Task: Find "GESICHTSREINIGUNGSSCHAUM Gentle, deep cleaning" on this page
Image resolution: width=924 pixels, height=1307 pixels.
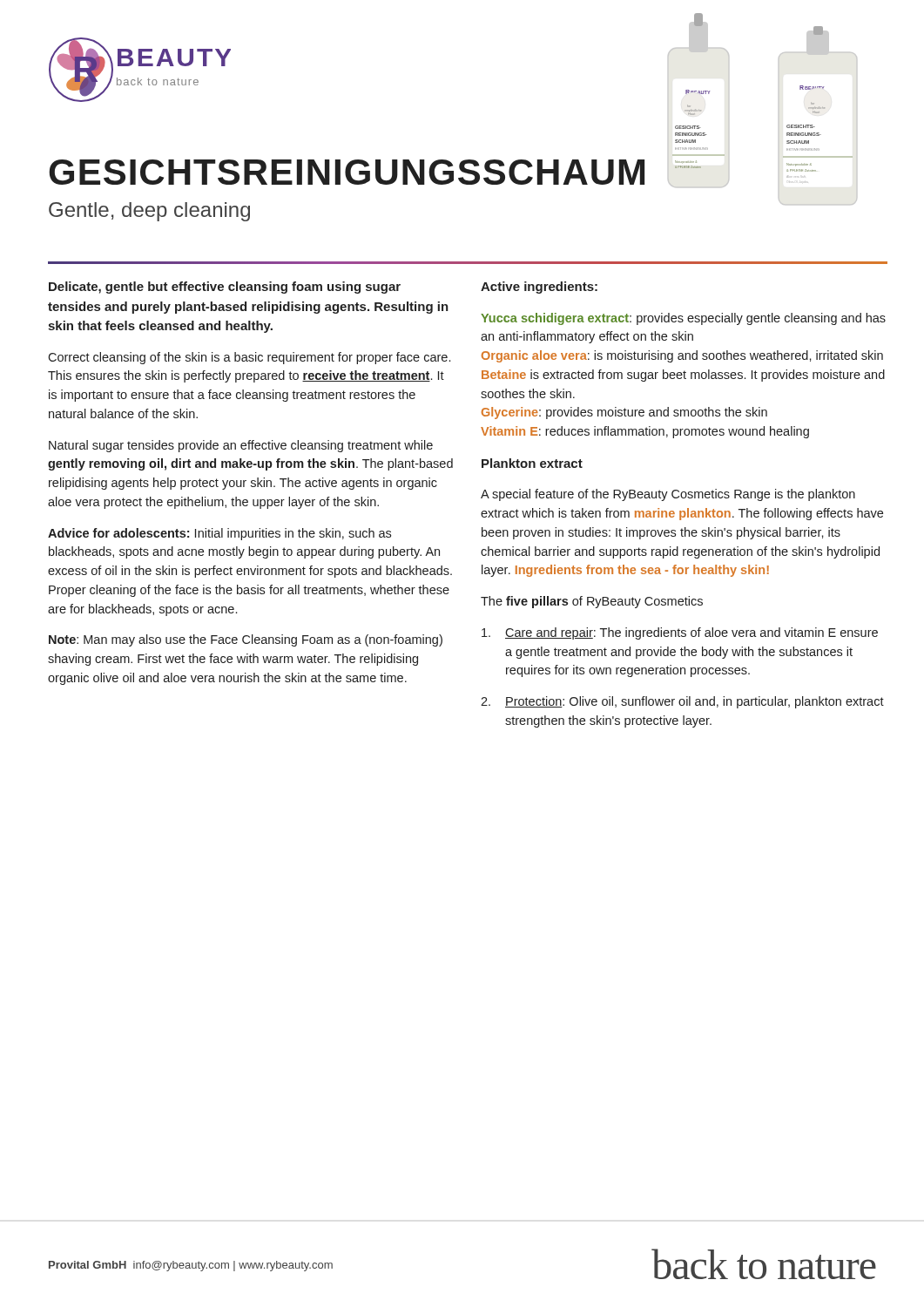Action: tap(292, 187)
